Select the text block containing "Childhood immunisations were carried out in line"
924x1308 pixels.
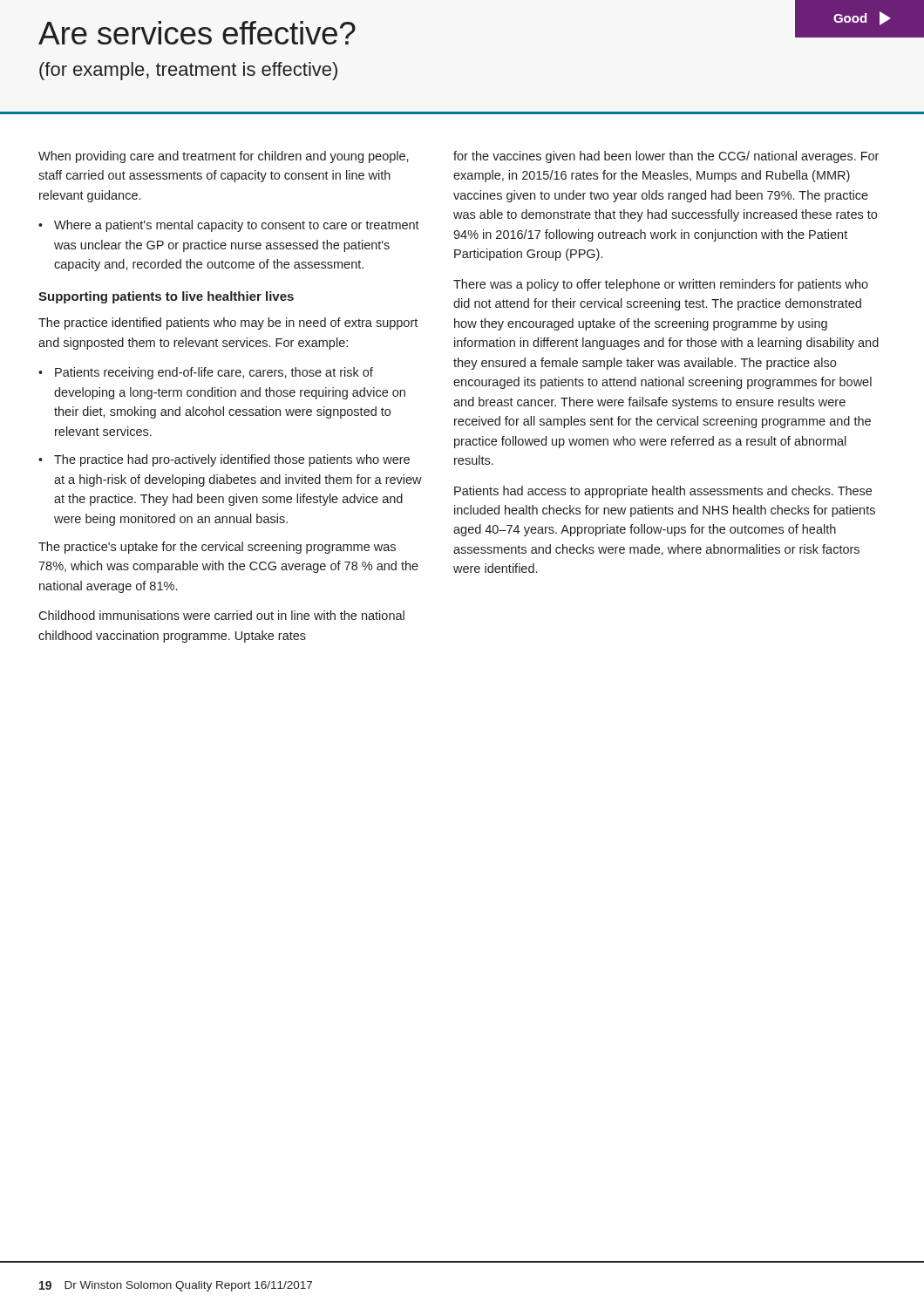click(222, 626)
